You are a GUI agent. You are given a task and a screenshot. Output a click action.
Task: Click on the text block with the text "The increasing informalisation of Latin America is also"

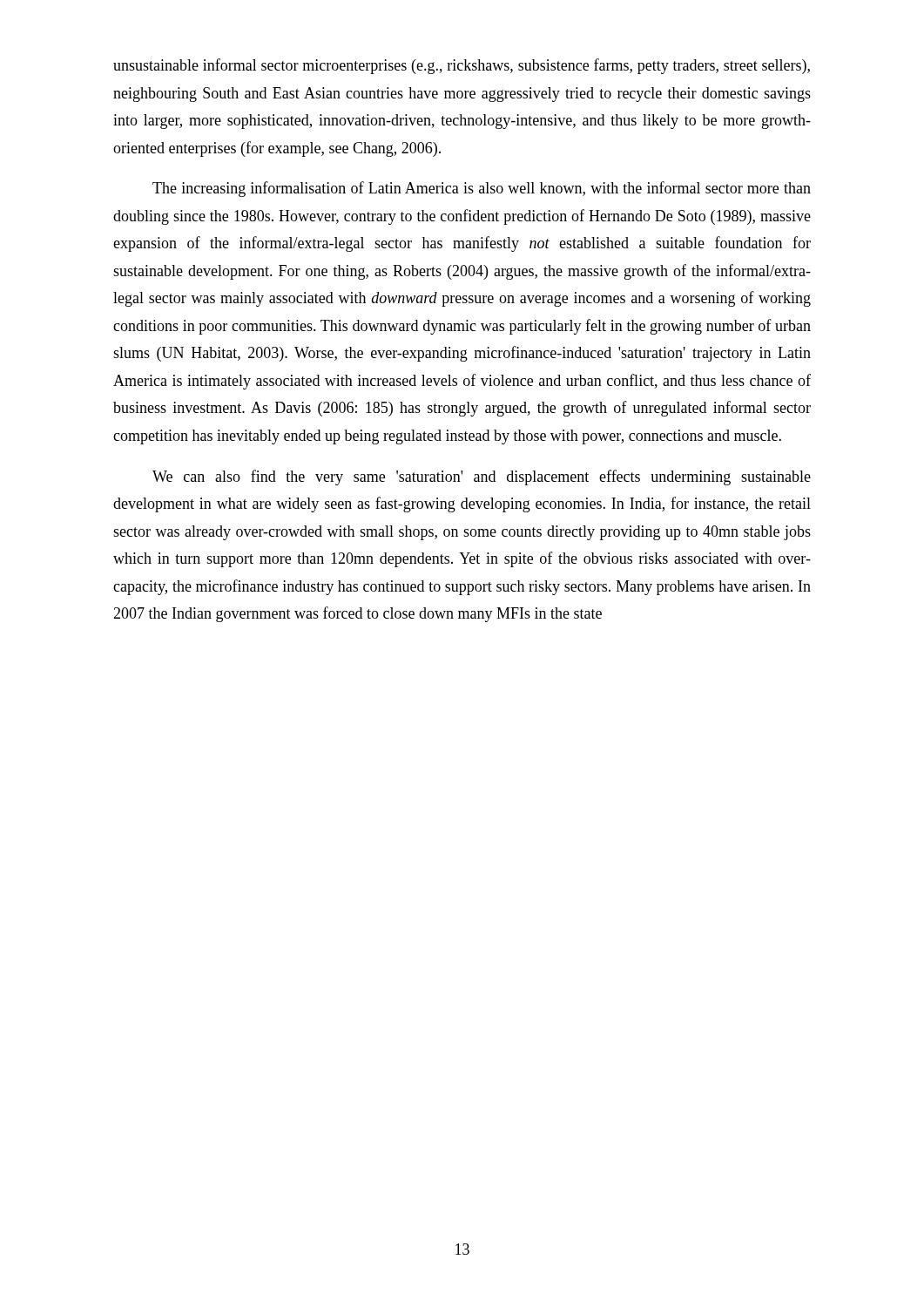tap(462, 313)
